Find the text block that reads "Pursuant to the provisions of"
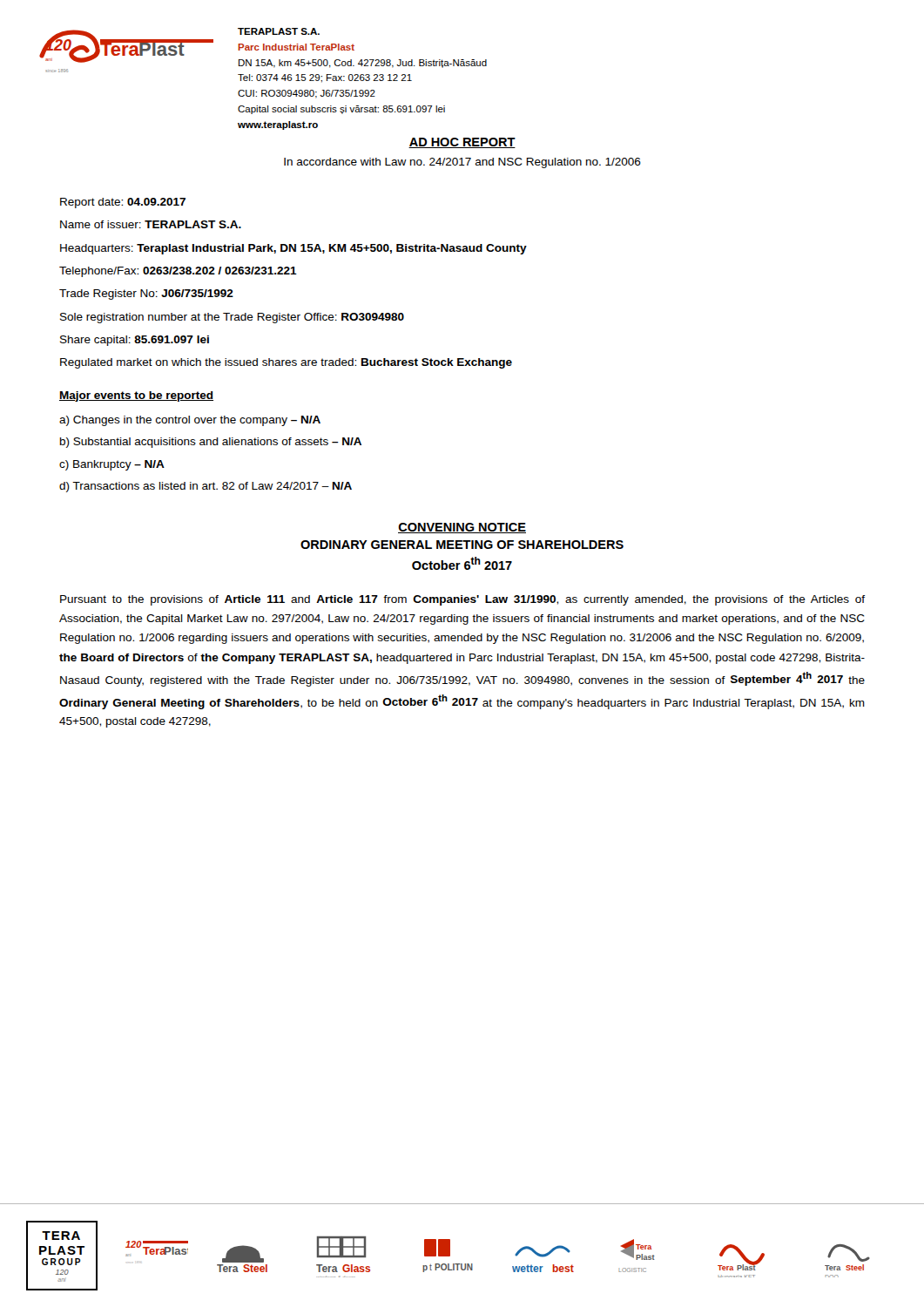The height and width of the screenshot is (1307, 924). pyautogui.click(x=462, y=660)
